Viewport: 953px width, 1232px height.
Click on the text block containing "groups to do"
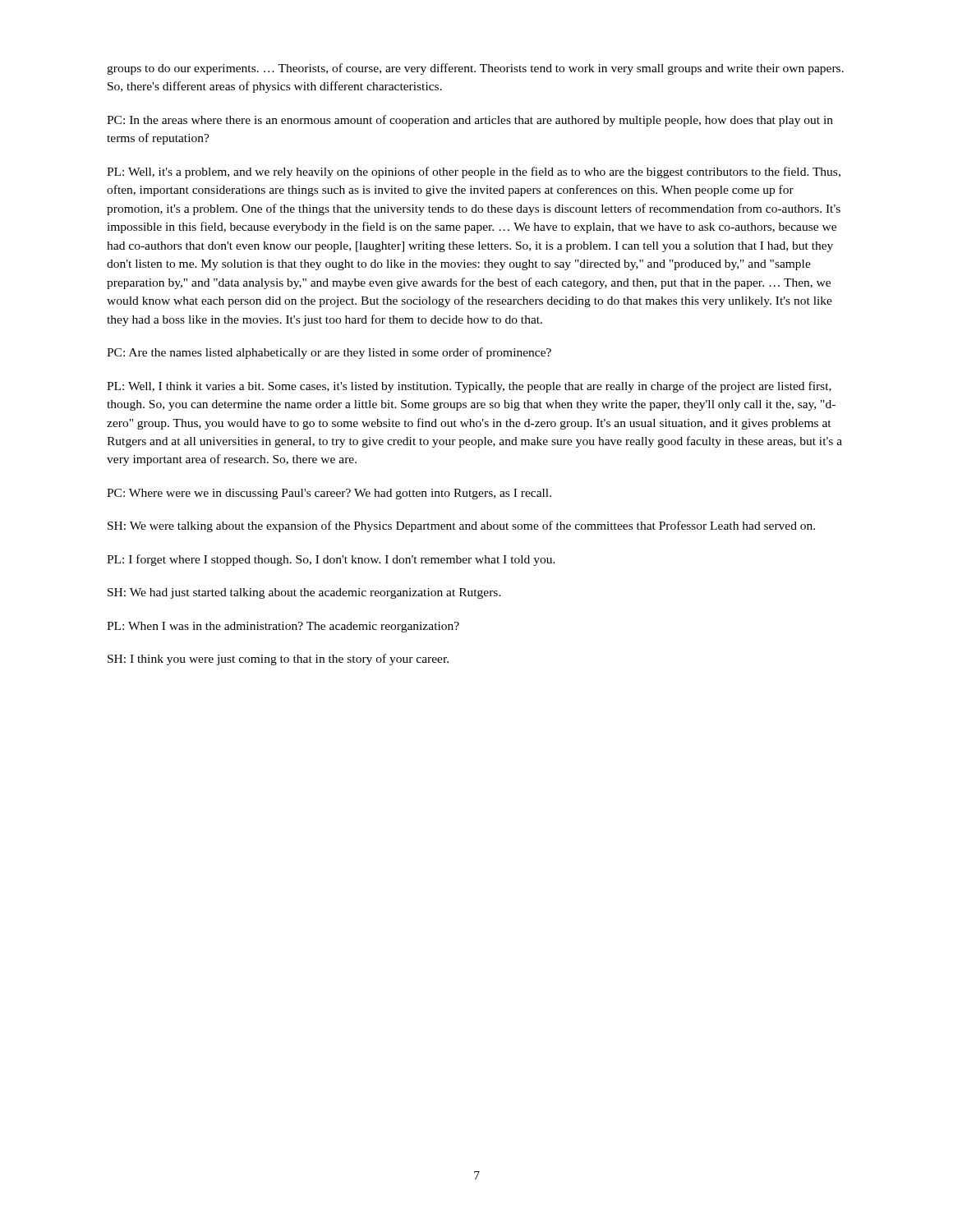pos(475,77)
